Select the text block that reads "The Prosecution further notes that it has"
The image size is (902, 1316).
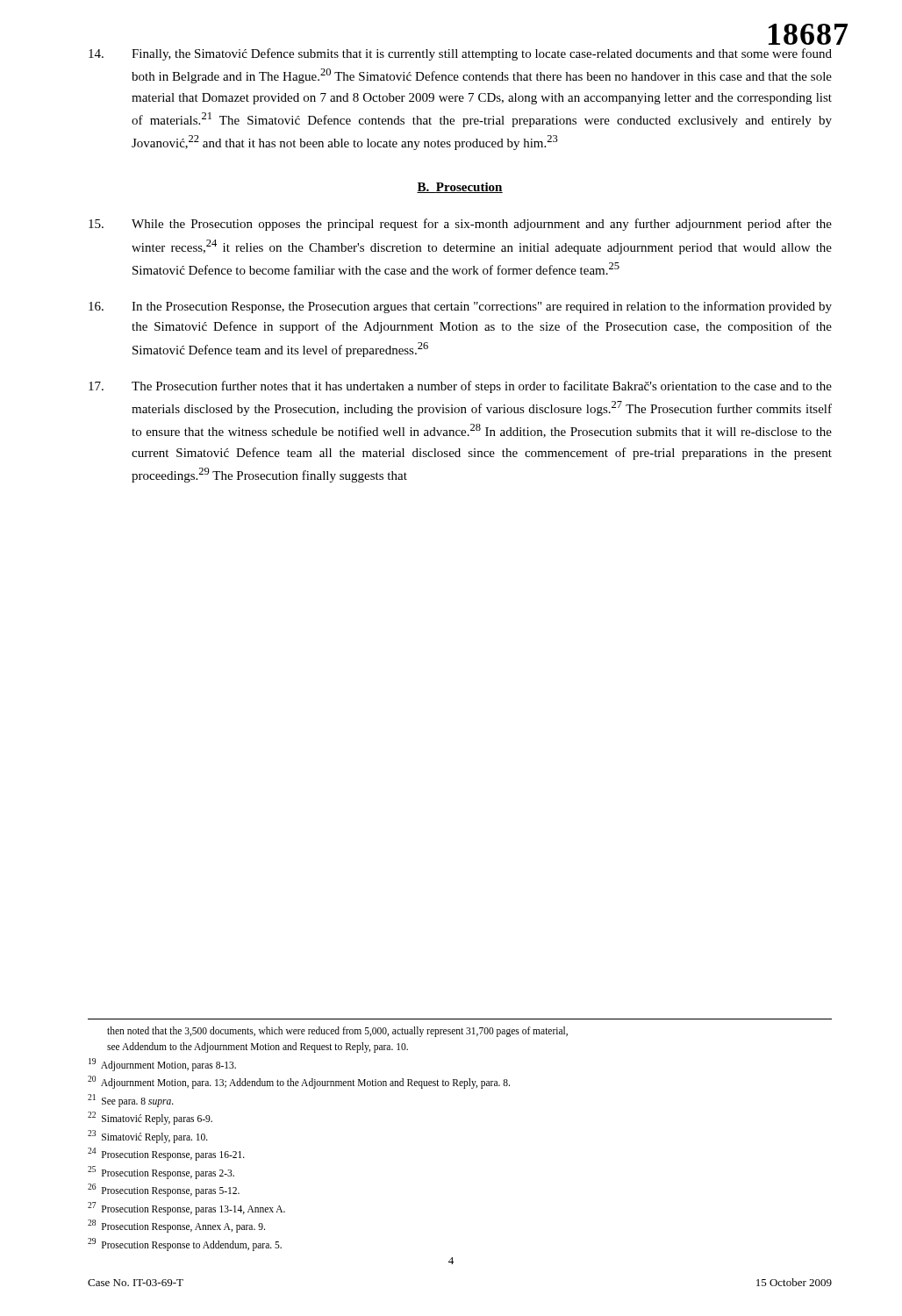[460, 431]
